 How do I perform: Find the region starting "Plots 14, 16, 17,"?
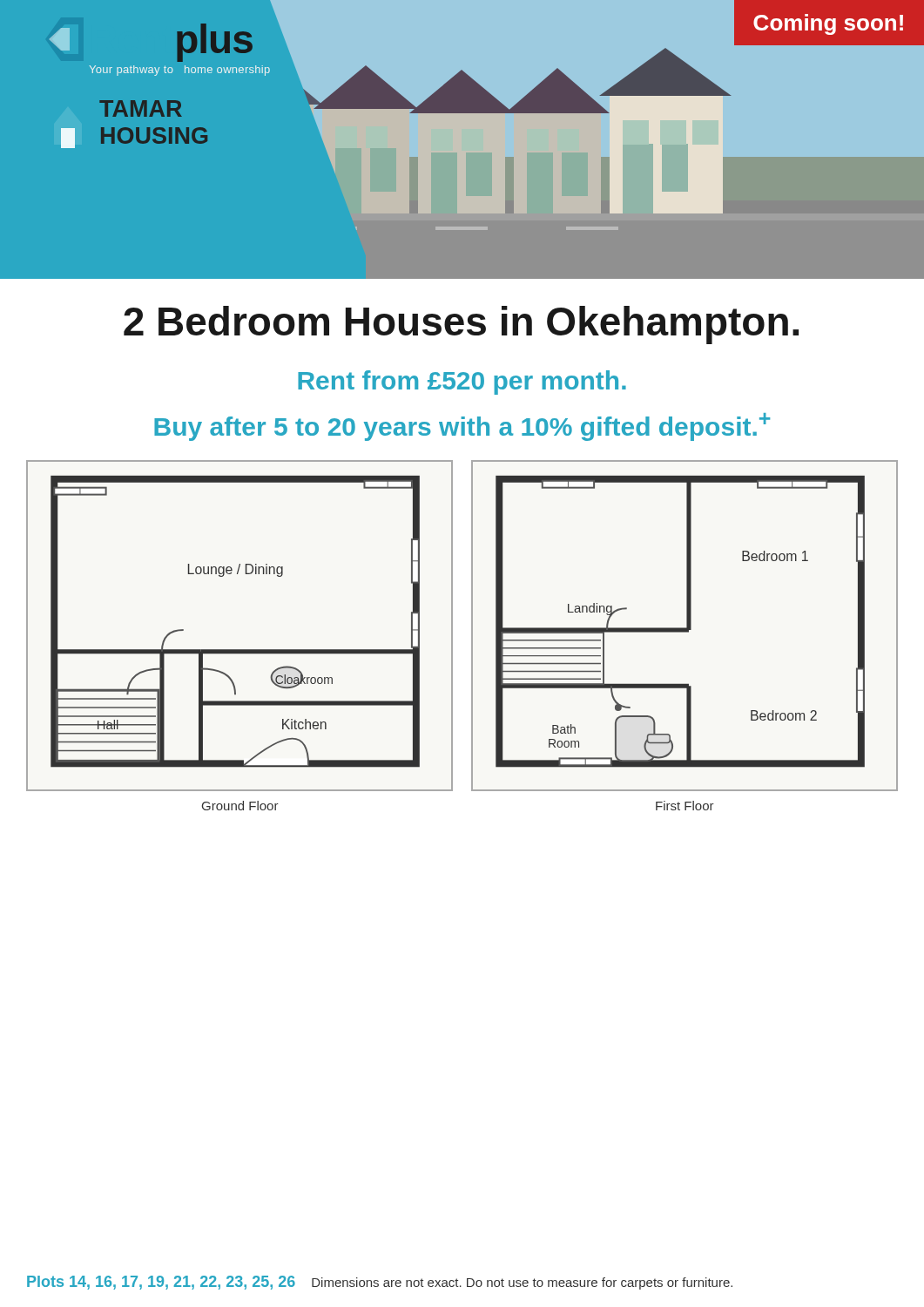click(x=380, y=1282)
